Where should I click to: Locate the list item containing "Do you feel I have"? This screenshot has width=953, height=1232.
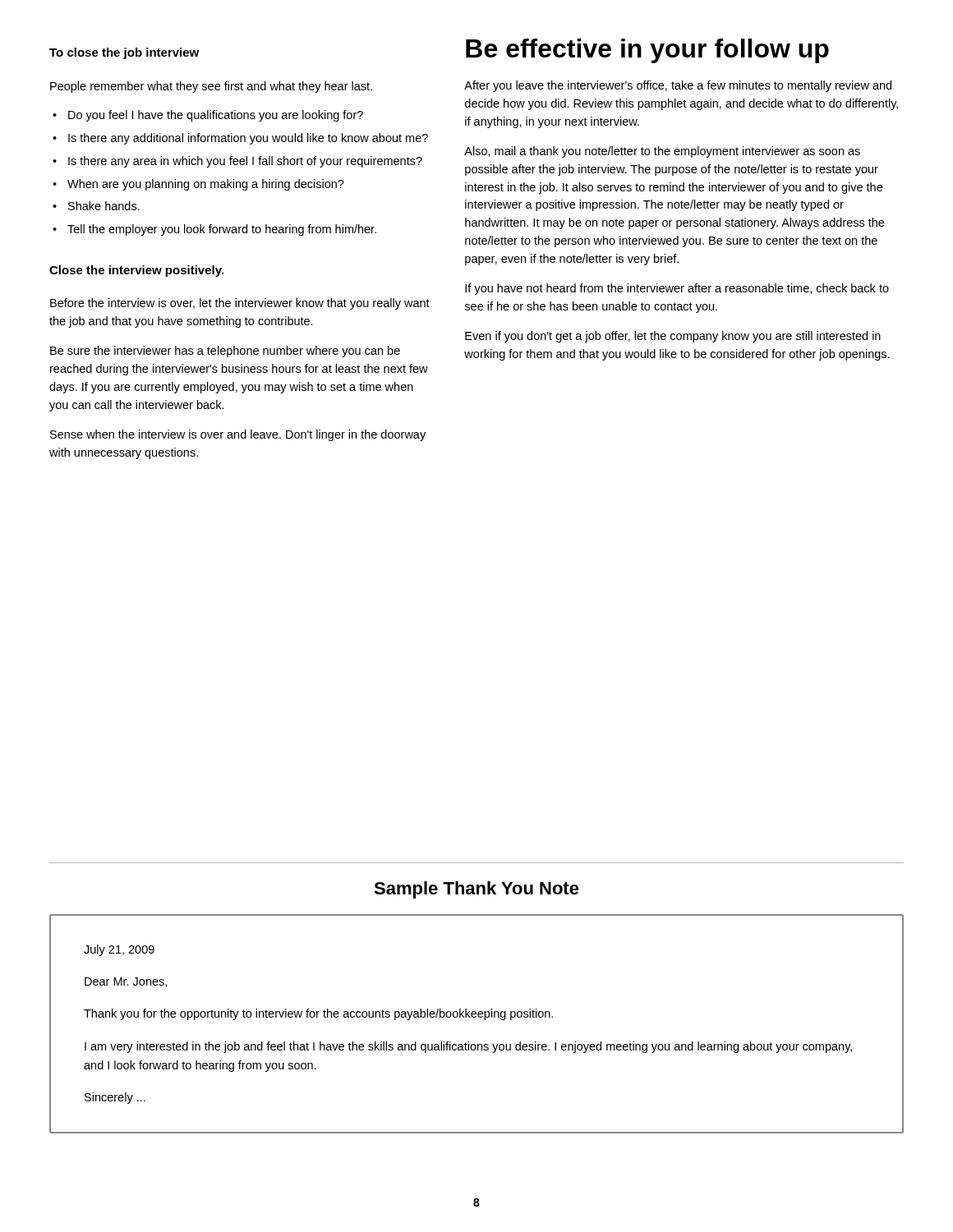pyautogui.click(x=240, y=116)
